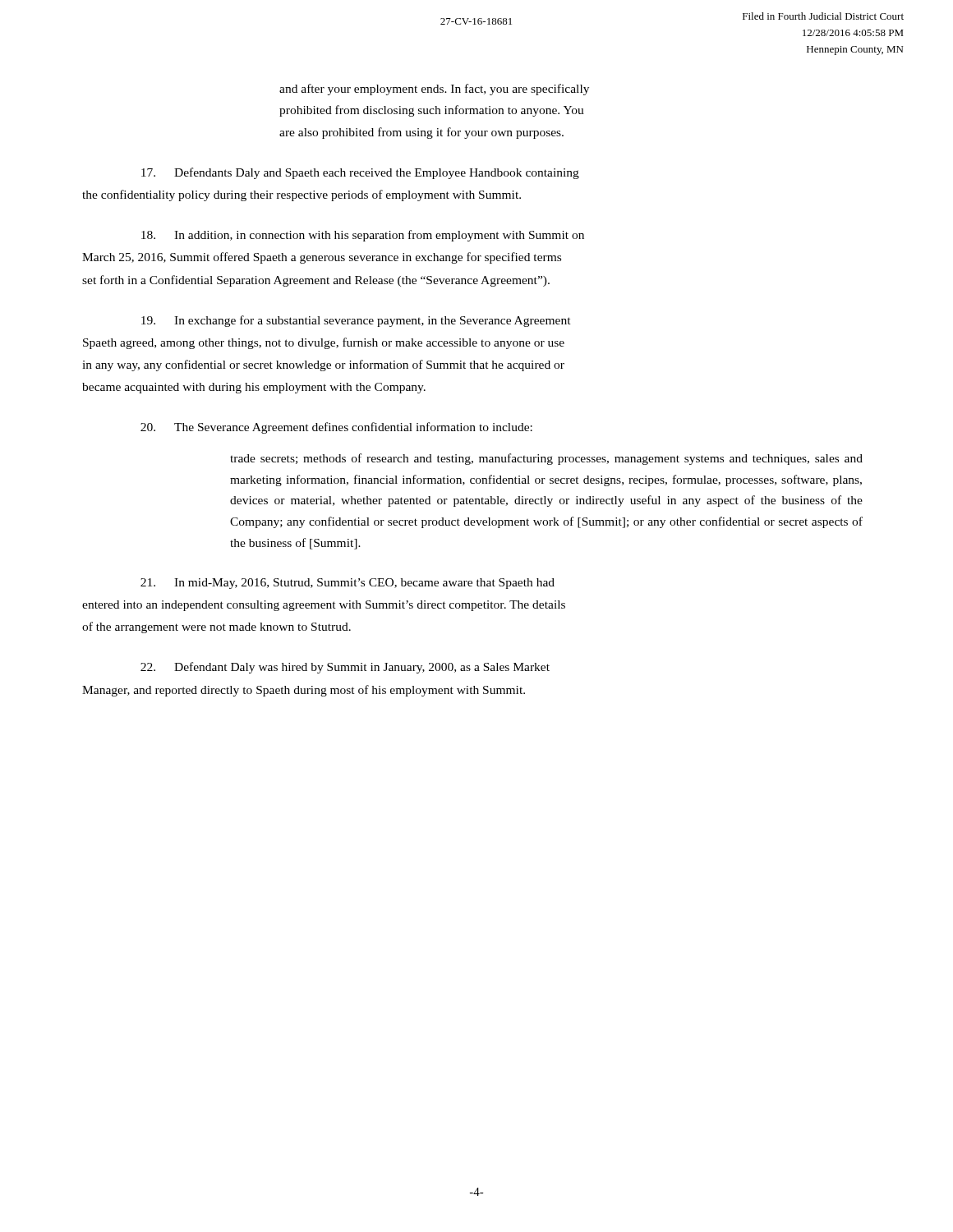953x1232 pixels.
Task: Locate the text block that says "the confidentiality policy during their respective"
Action: coord(302,194)
